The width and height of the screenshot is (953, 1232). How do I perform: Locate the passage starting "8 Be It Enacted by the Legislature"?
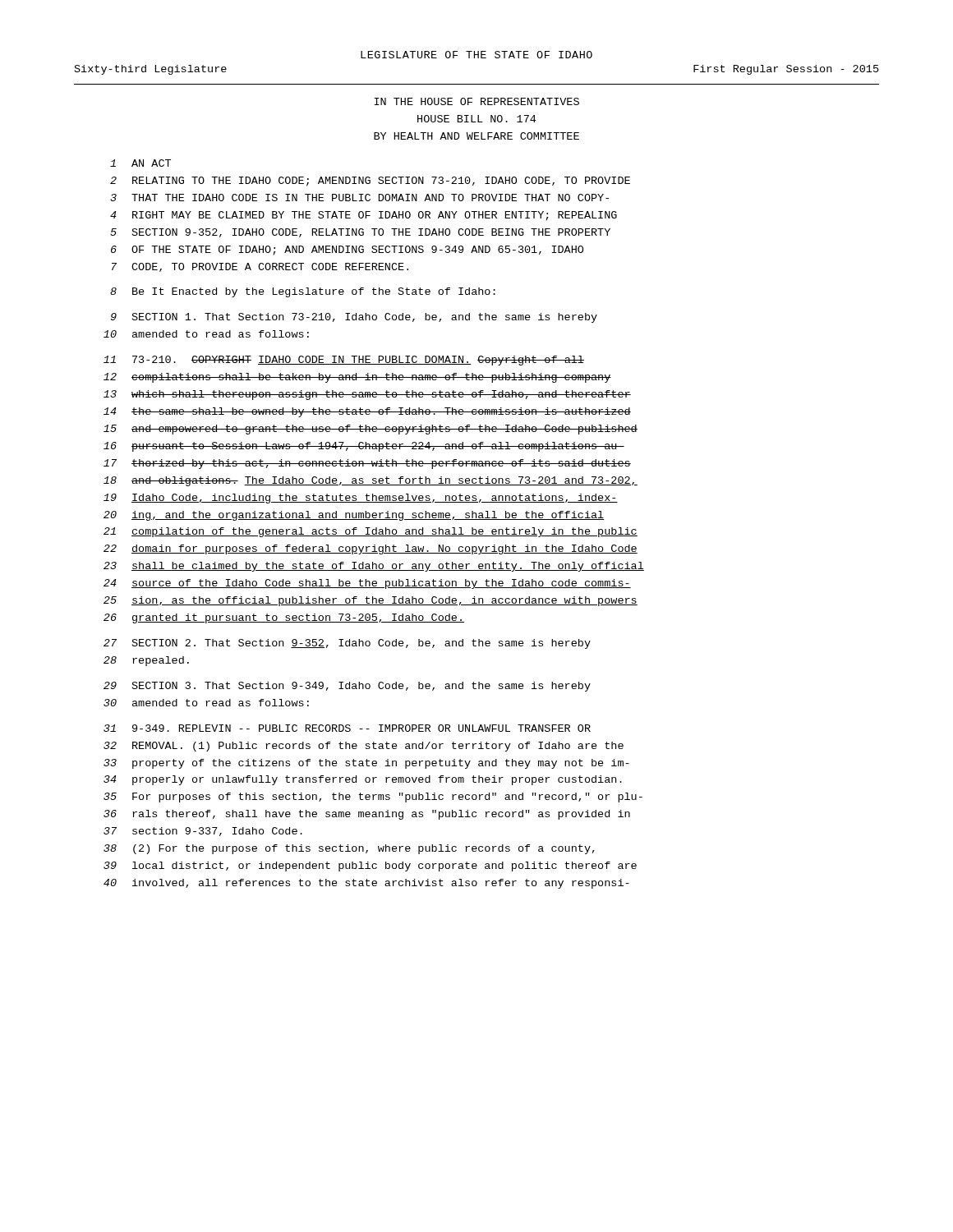tap(476, 293)
